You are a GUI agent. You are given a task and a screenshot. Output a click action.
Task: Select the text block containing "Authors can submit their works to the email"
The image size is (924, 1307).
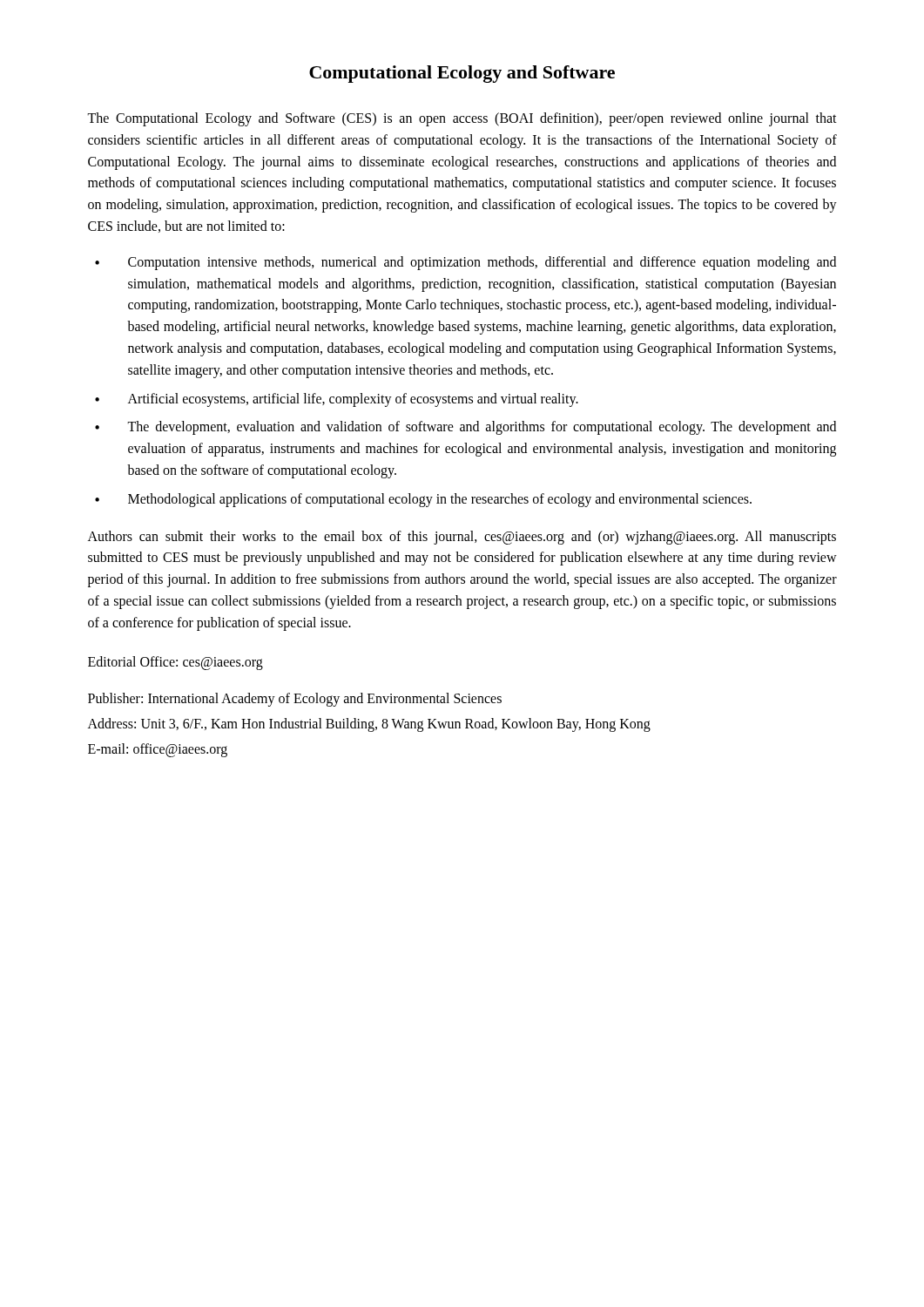462,579
